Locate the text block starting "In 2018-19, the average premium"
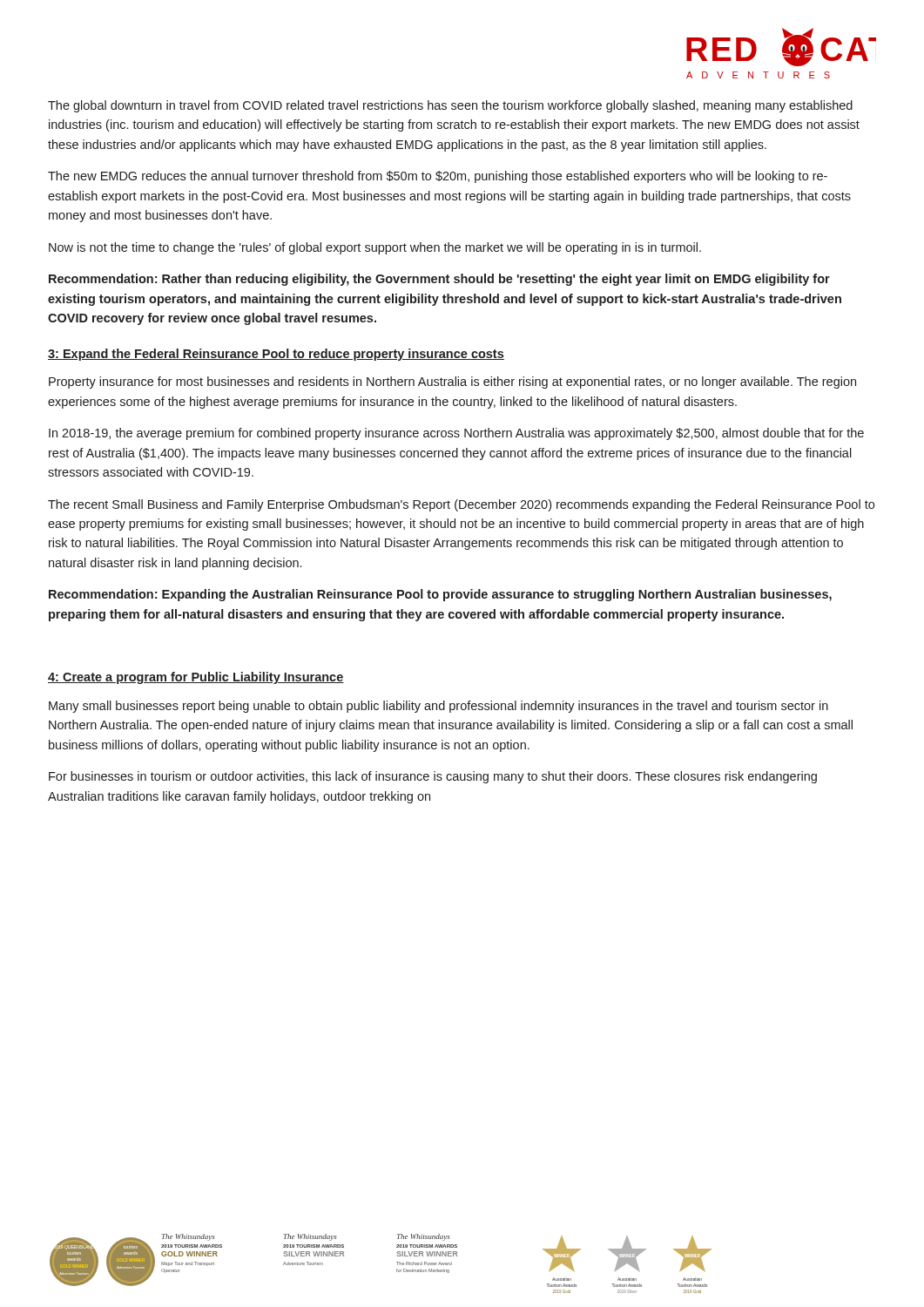924x1307 pixels. coord(462,453)
